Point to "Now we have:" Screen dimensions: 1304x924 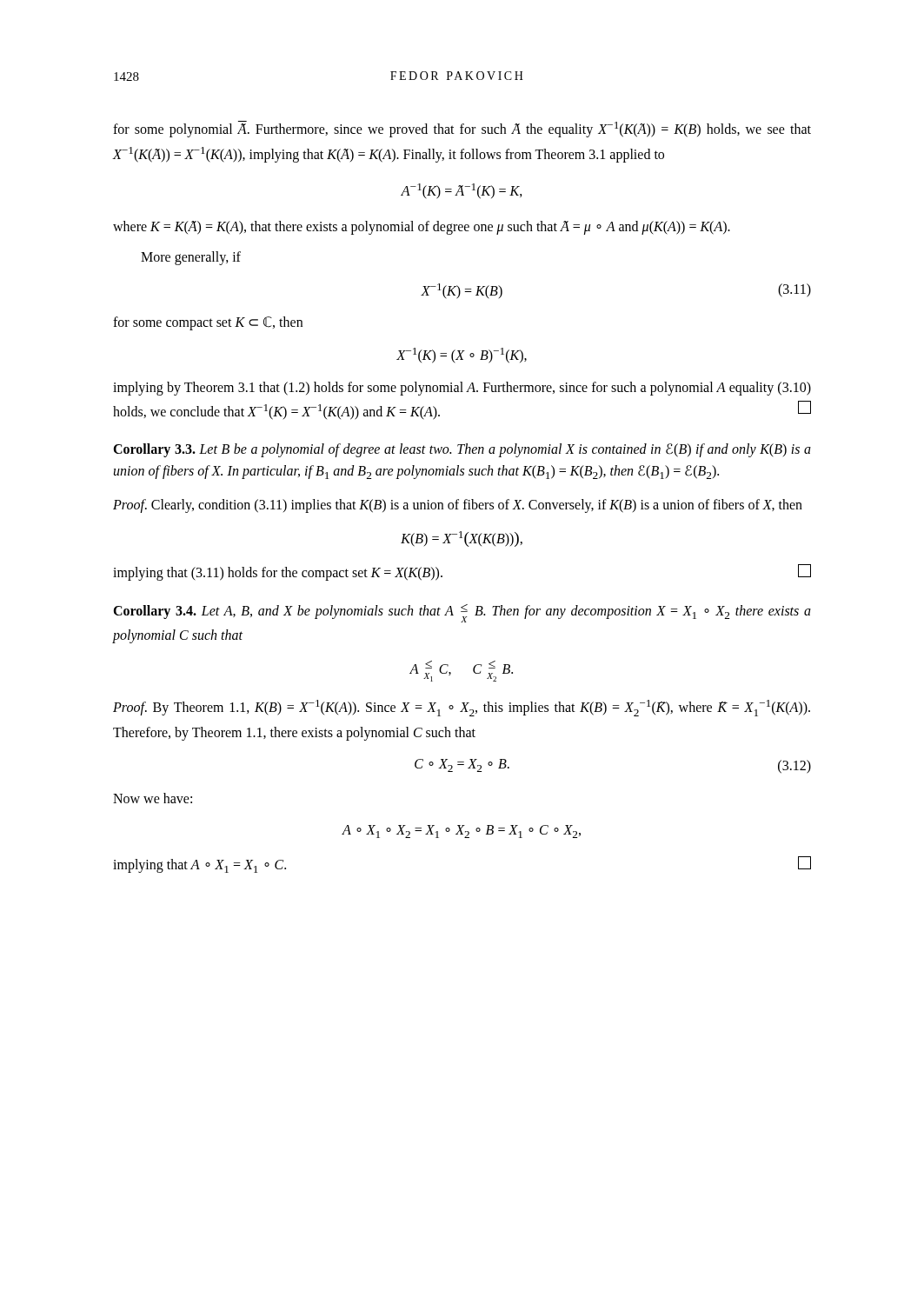(153, 798)
